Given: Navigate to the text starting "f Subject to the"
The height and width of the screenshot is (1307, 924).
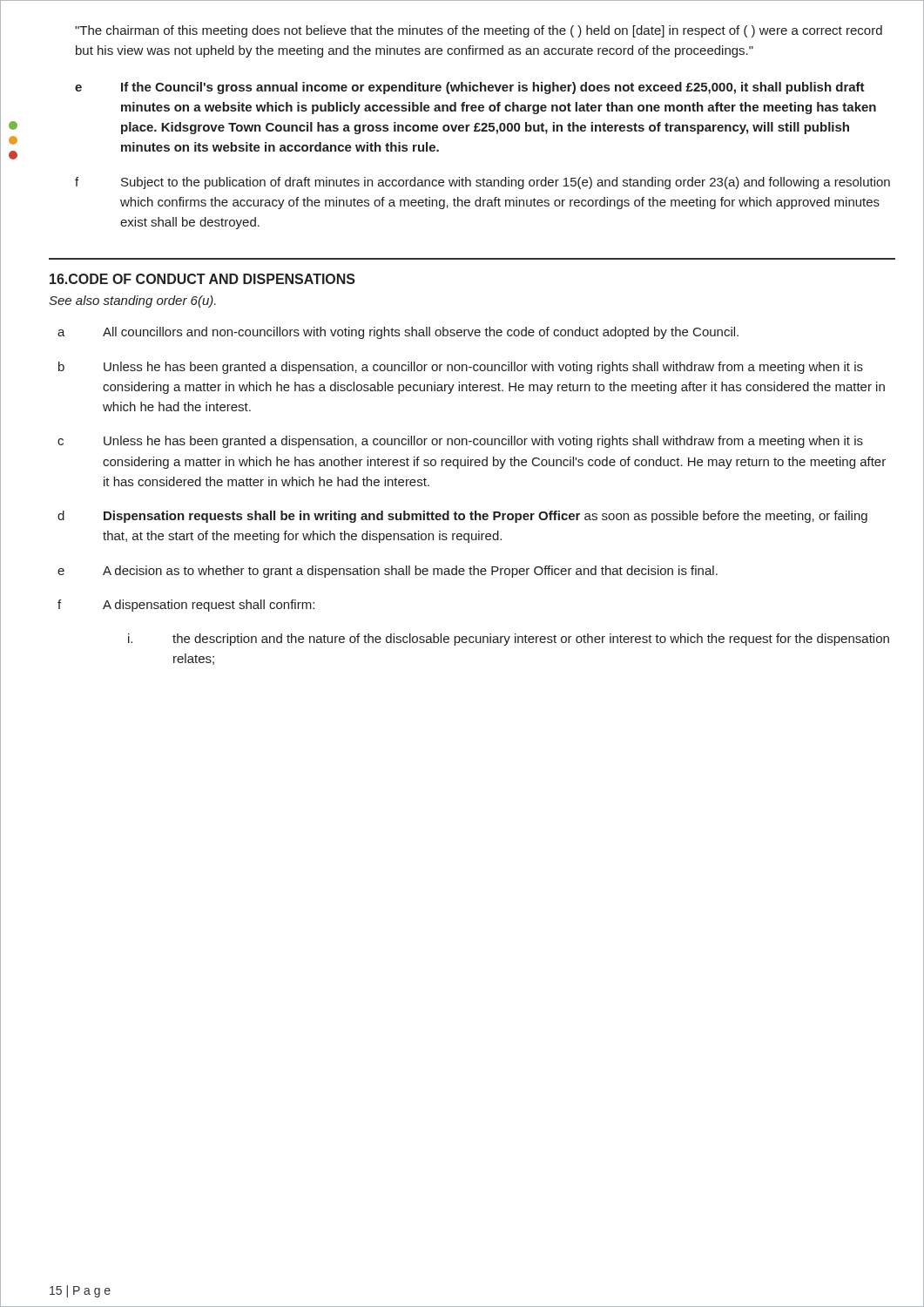Looking at the screenshot, I should [485, 202].
